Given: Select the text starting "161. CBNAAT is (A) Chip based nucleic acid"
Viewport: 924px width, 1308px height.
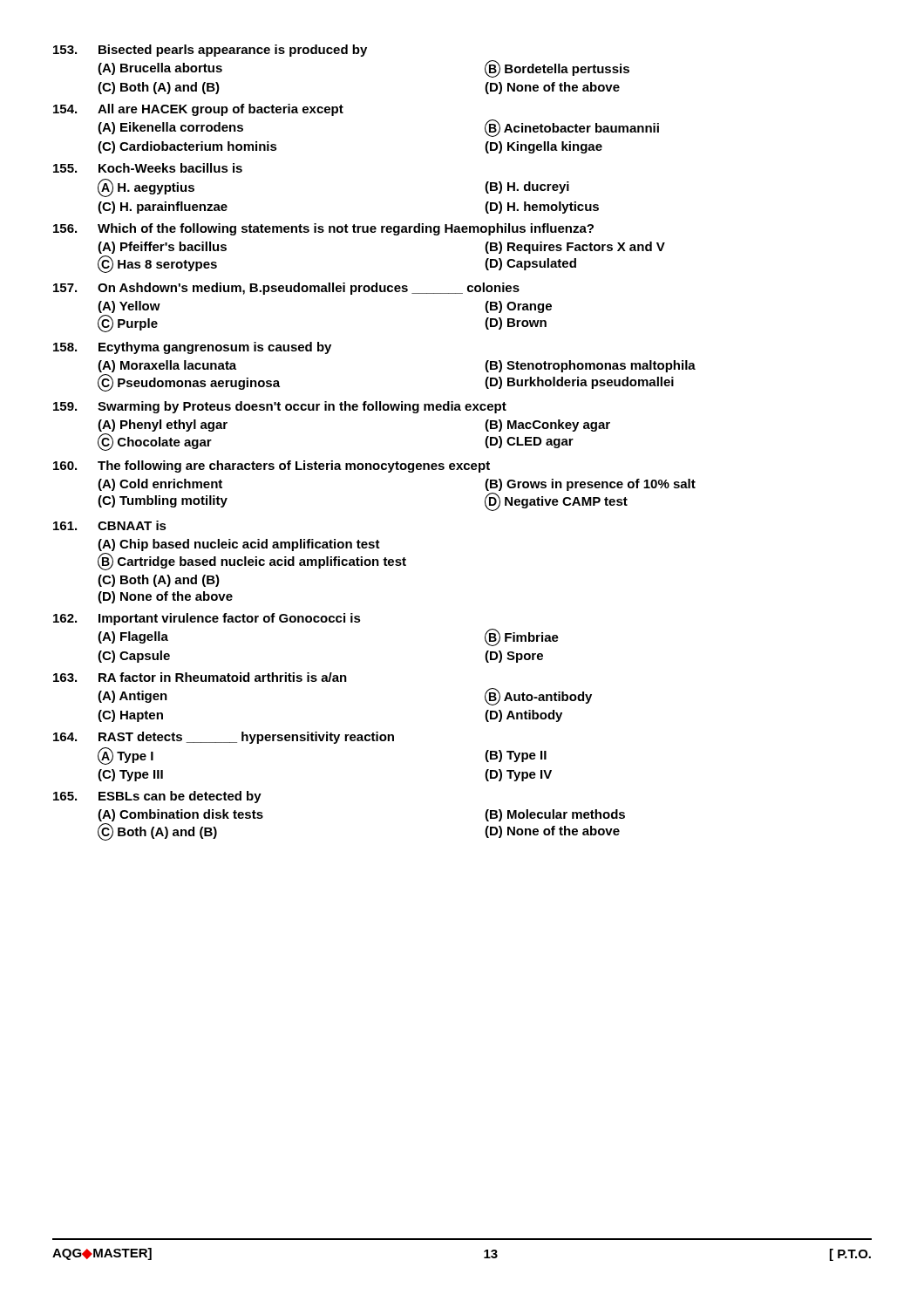Looking at the screenshot, I should [x=110, y=525].
